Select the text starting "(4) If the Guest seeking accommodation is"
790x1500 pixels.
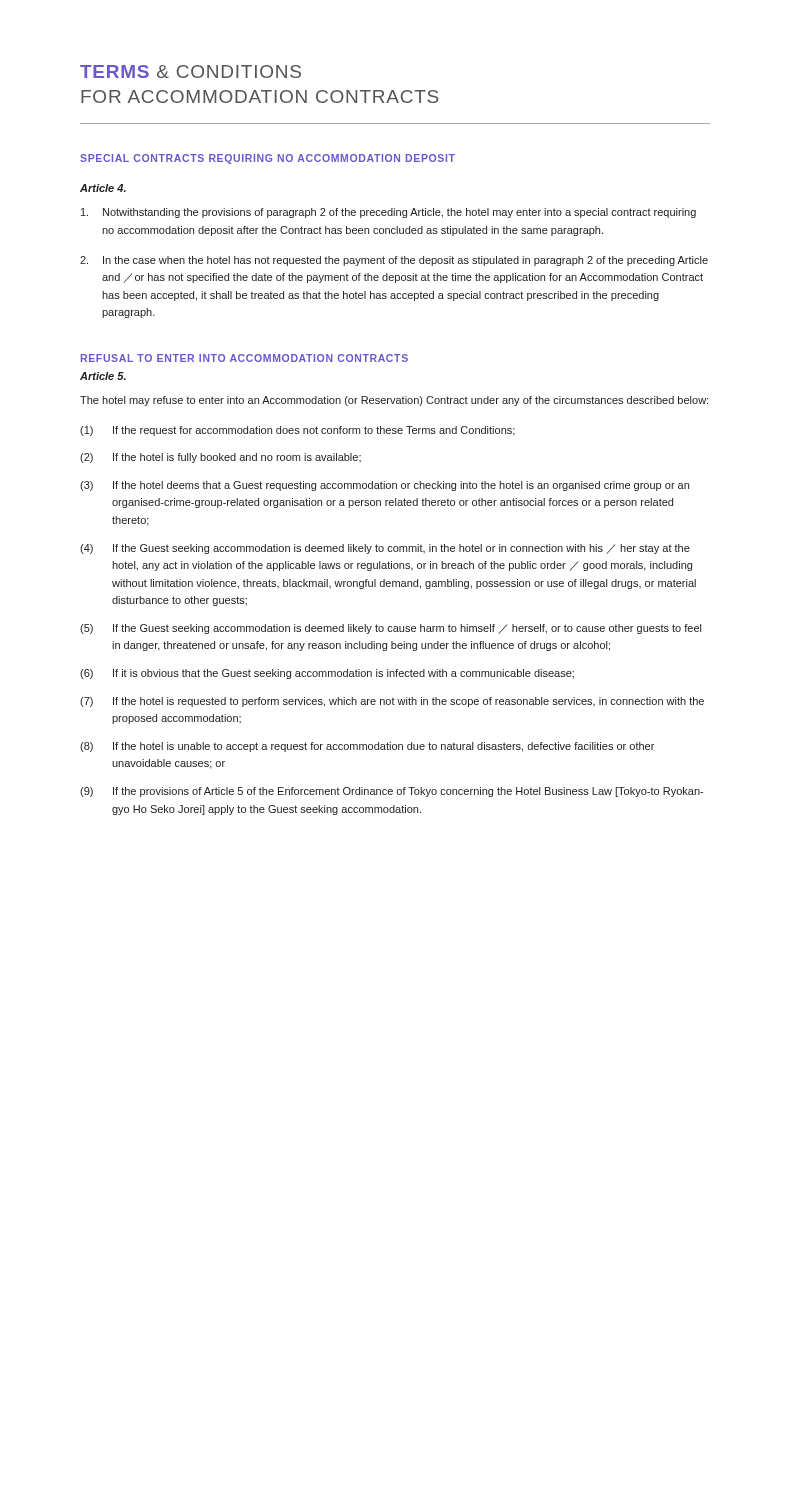coord(395,575)
